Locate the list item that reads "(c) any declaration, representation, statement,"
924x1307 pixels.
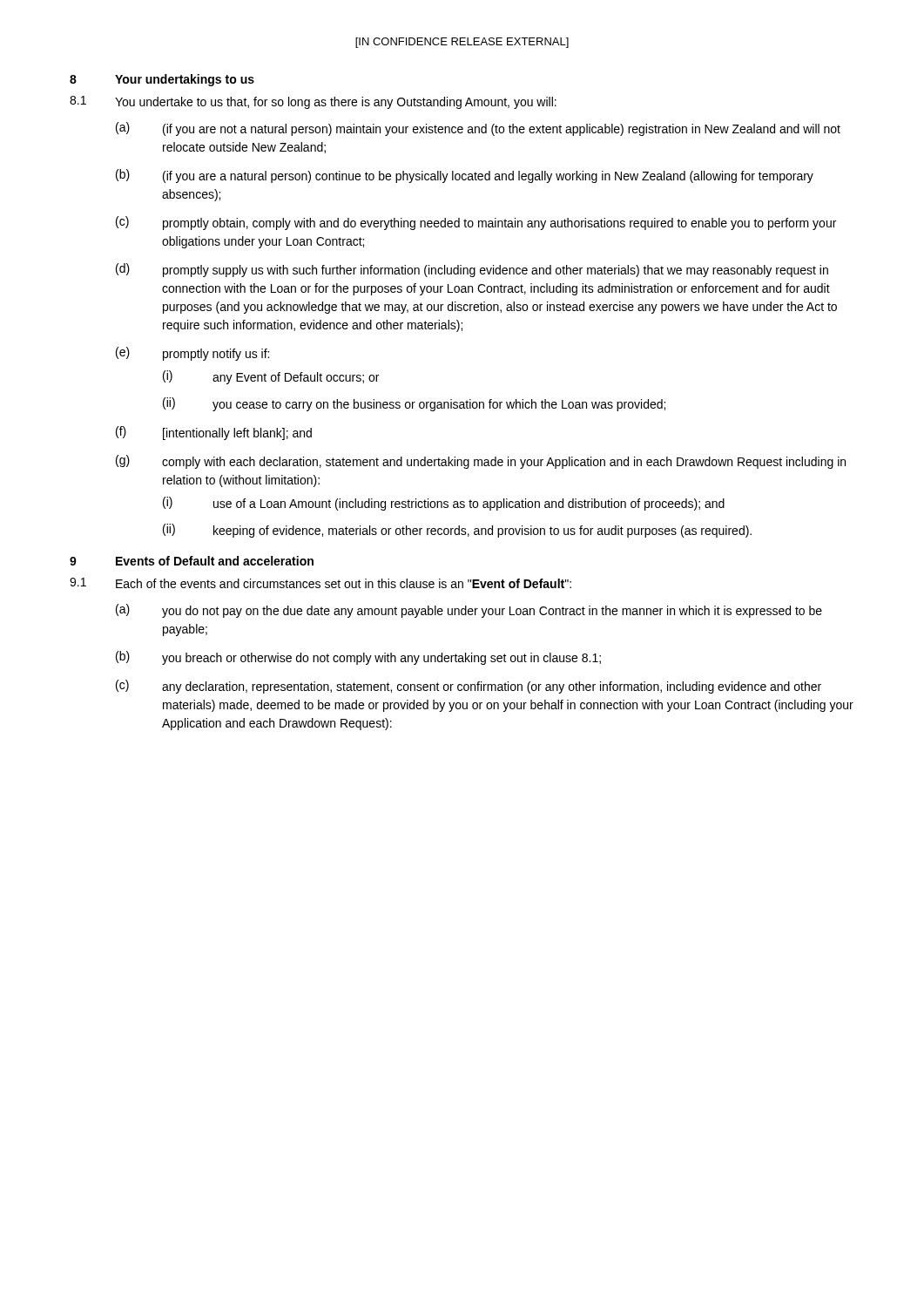pyautogui.click(x=485, y=705)
